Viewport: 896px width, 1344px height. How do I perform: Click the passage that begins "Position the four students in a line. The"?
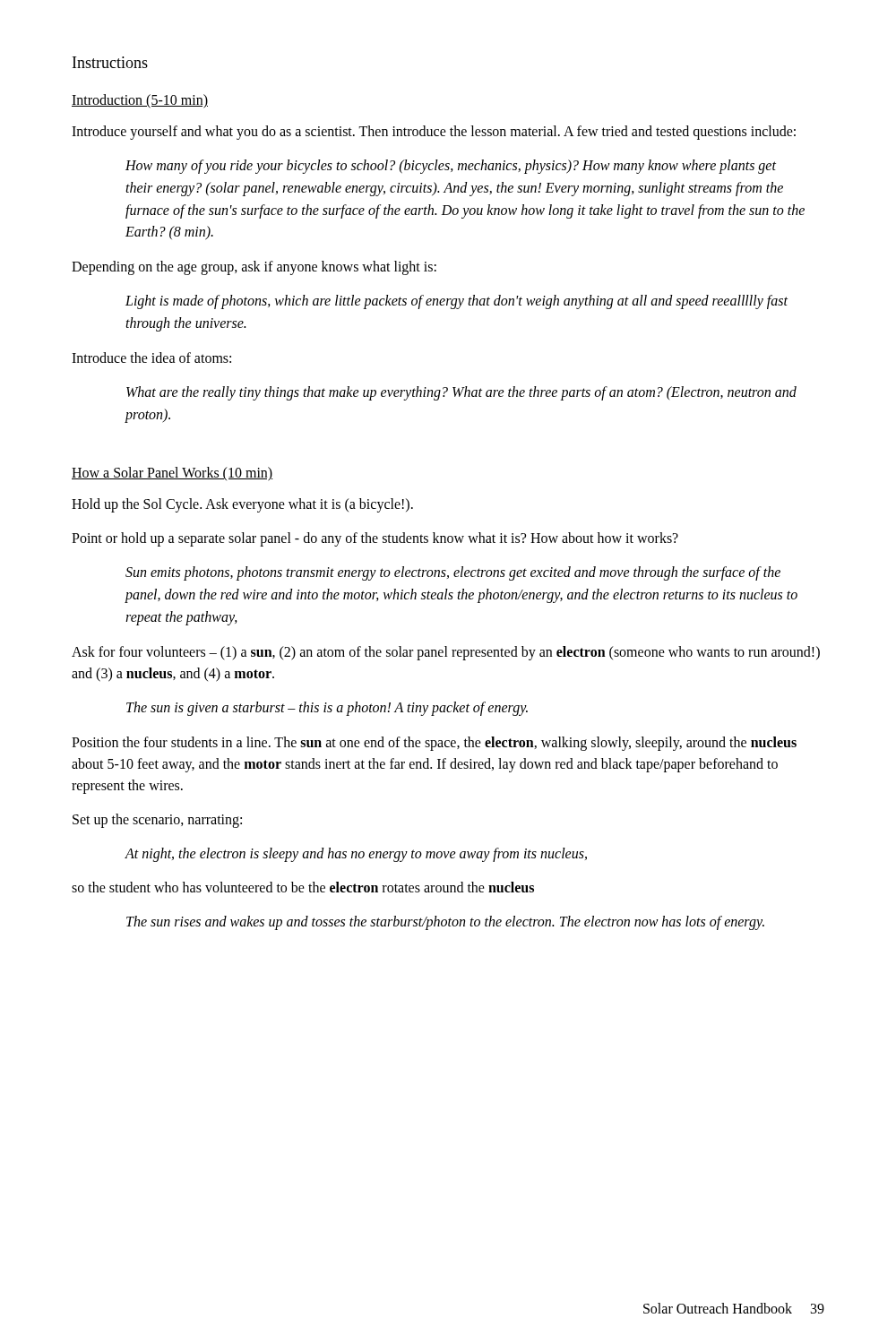tap(434, 763)
